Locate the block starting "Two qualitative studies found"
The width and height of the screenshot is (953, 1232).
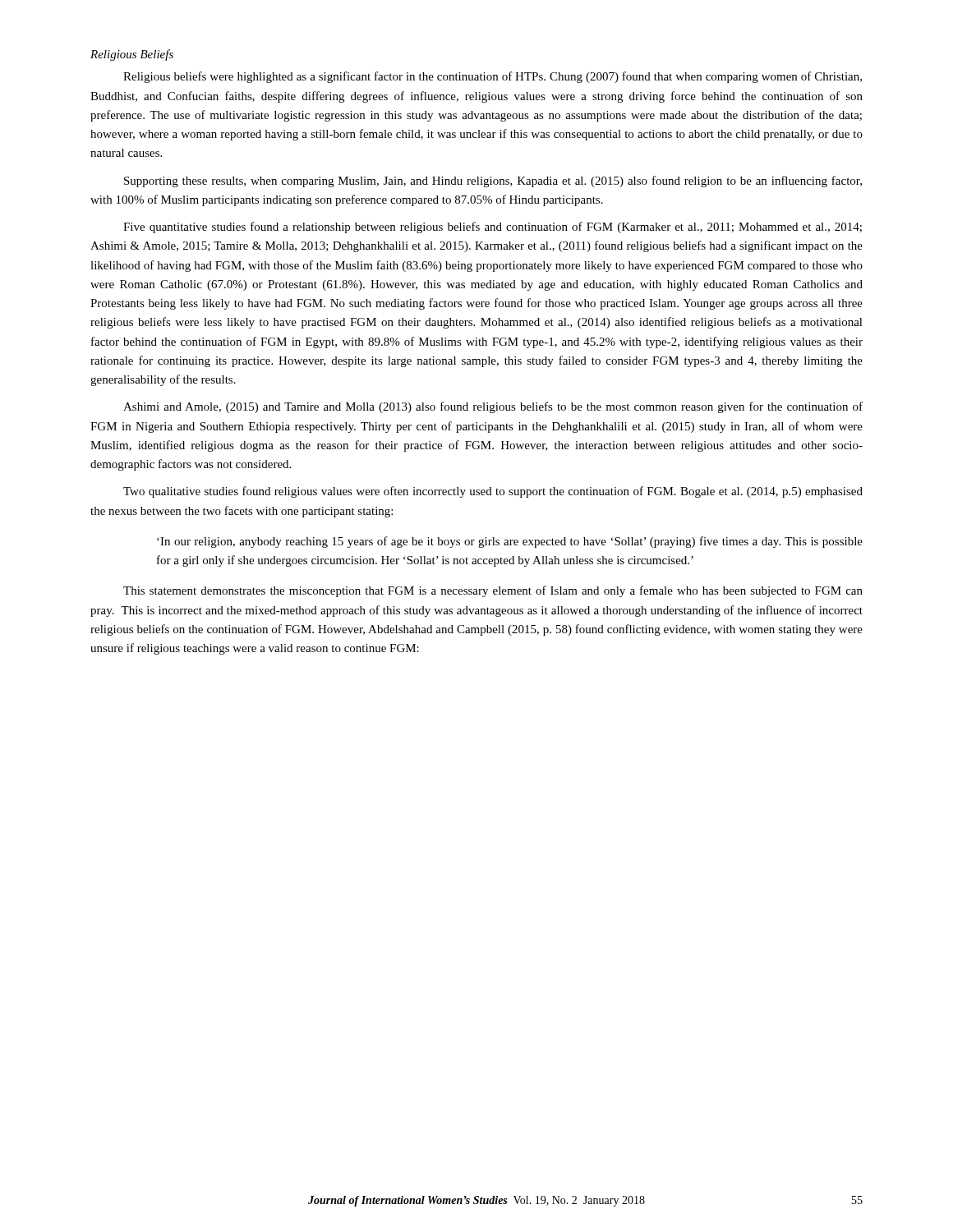pyautogui.click(x=476, y=501)
